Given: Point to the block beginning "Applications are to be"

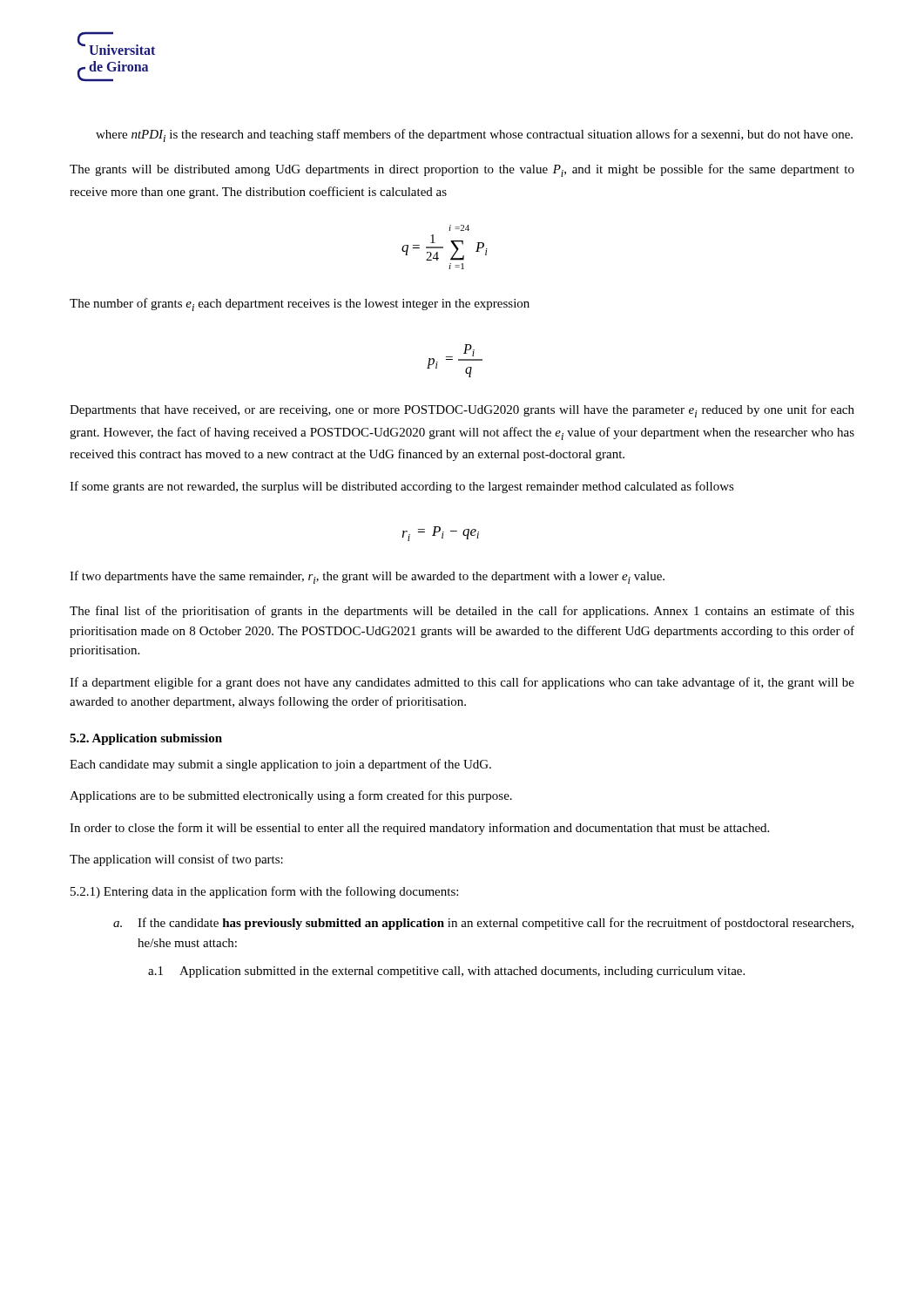Looking at the screenshot, I should point(291,796).
